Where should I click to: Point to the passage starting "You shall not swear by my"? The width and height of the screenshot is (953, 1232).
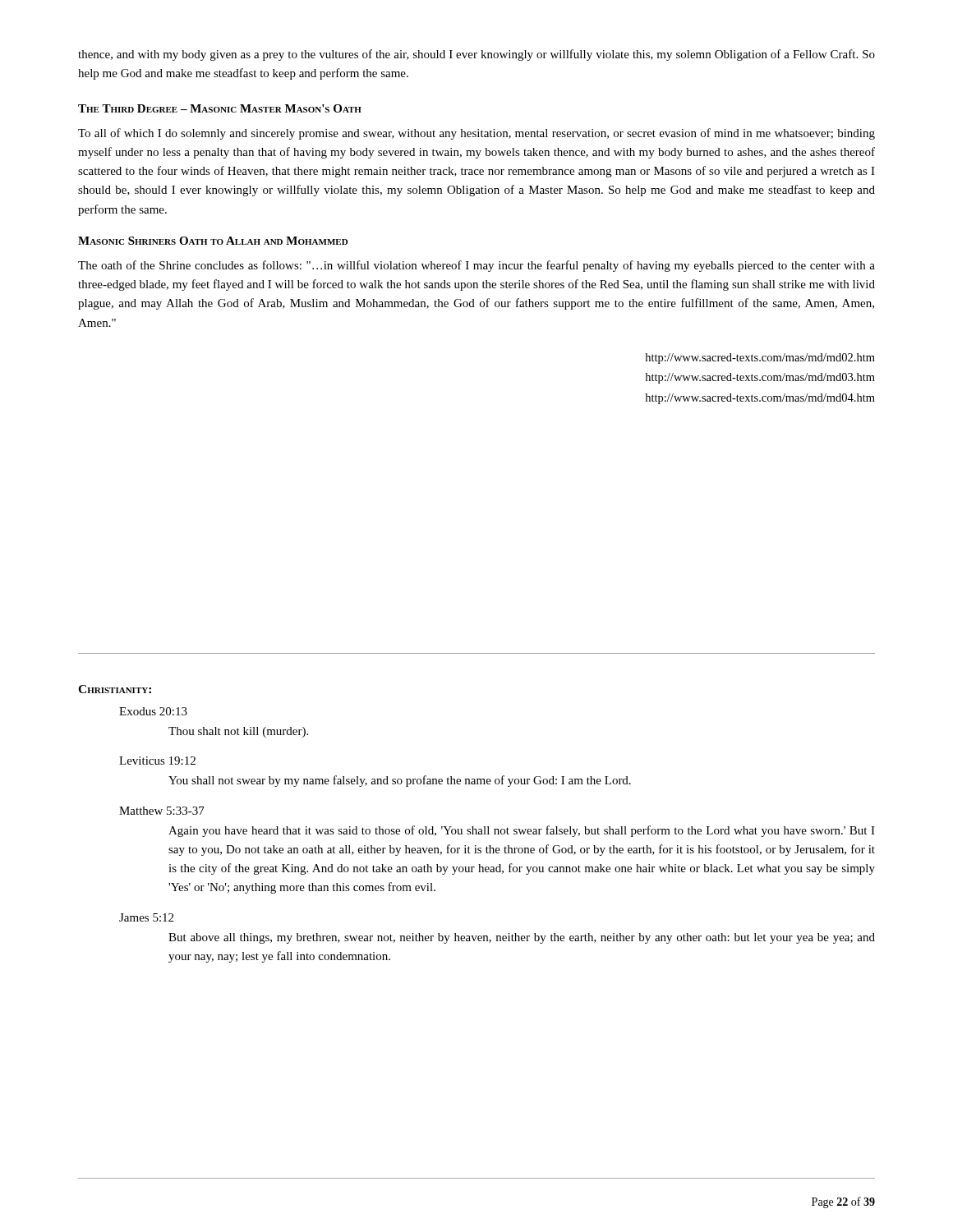(400, 780)
